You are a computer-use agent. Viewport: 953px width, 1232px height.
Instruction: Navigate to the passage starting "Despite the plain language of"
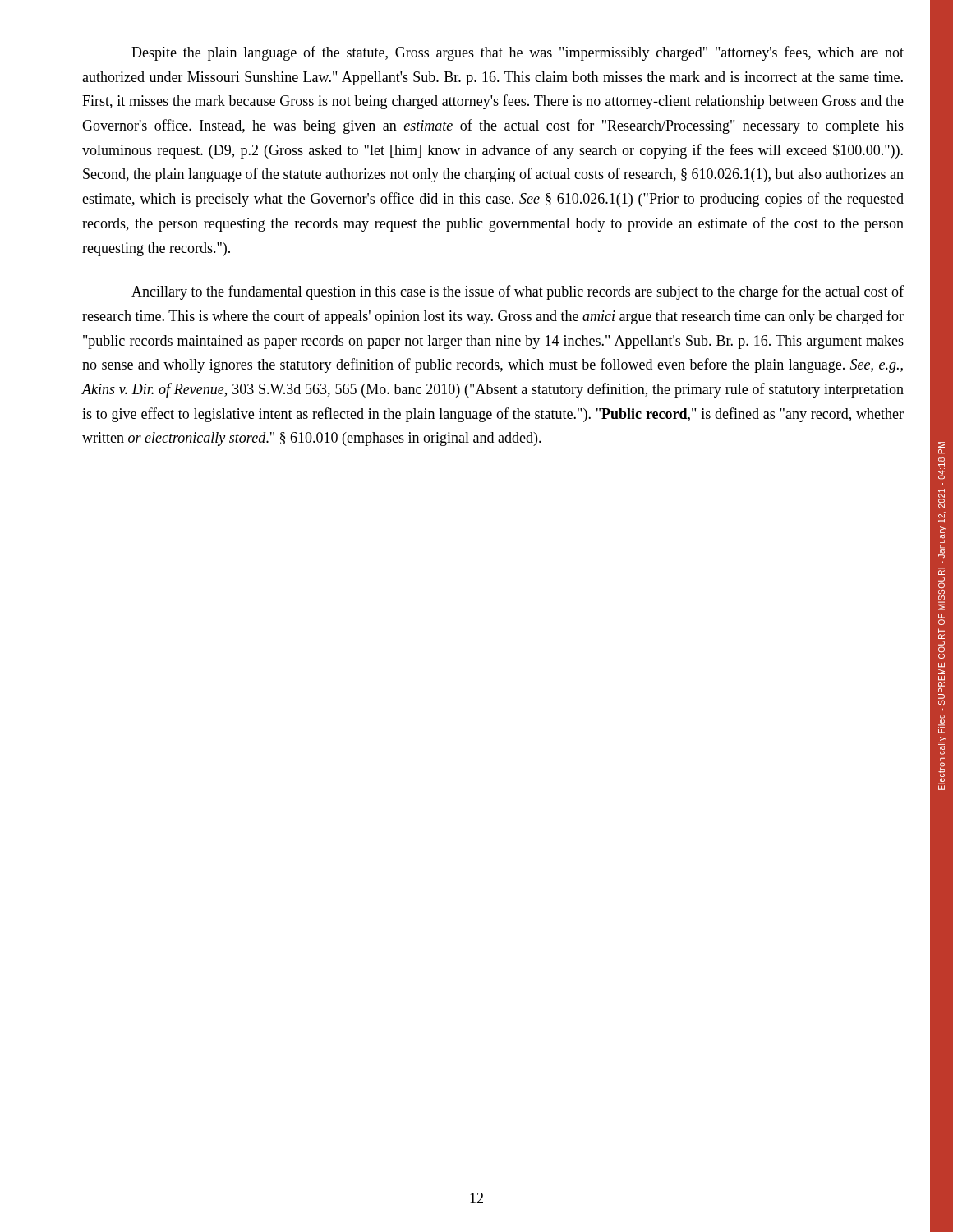pyautogui.click(x=493, y=151)
